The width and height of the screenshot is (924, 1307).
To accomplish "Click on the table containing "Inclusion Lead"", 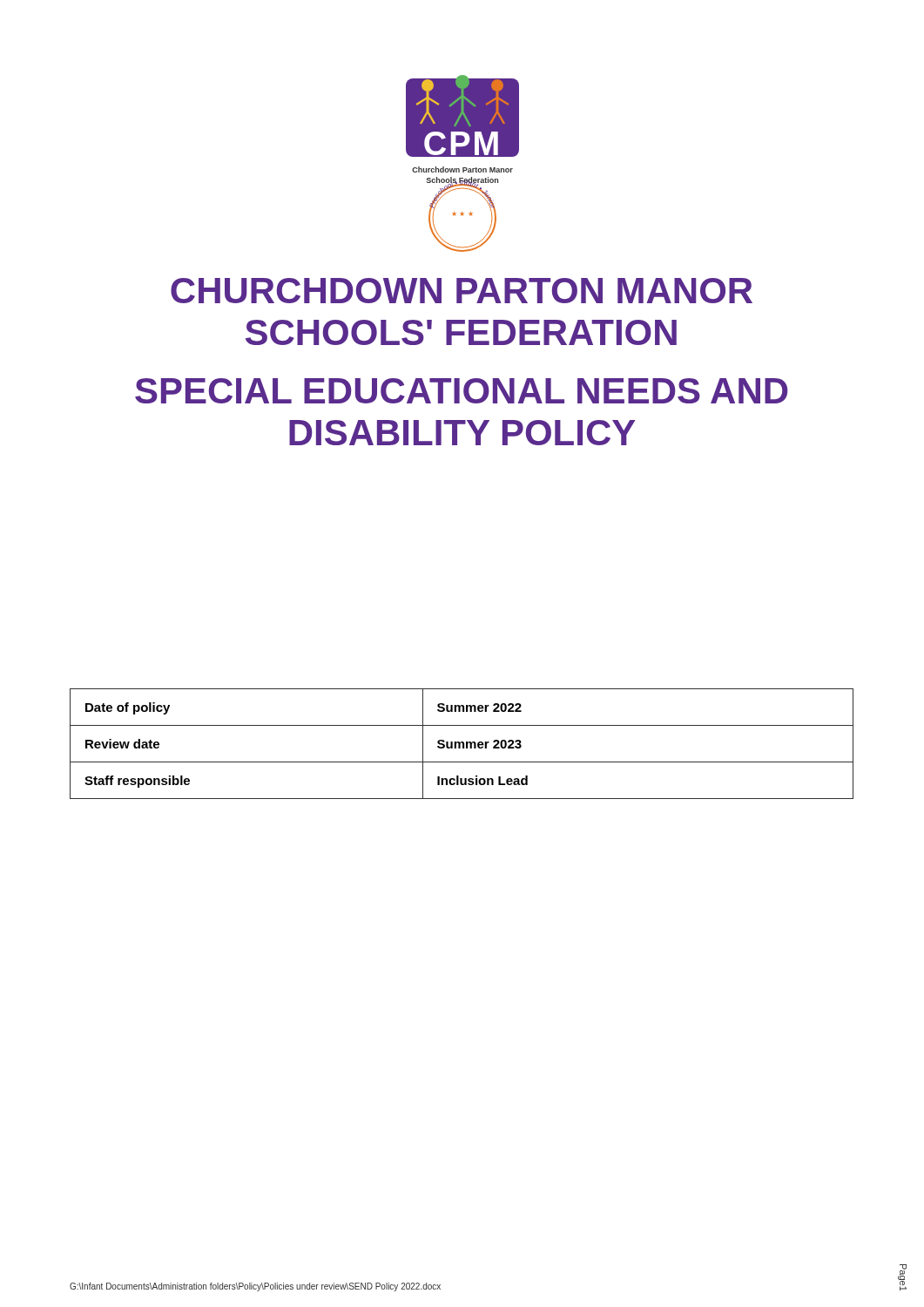I will pos(462,744).
